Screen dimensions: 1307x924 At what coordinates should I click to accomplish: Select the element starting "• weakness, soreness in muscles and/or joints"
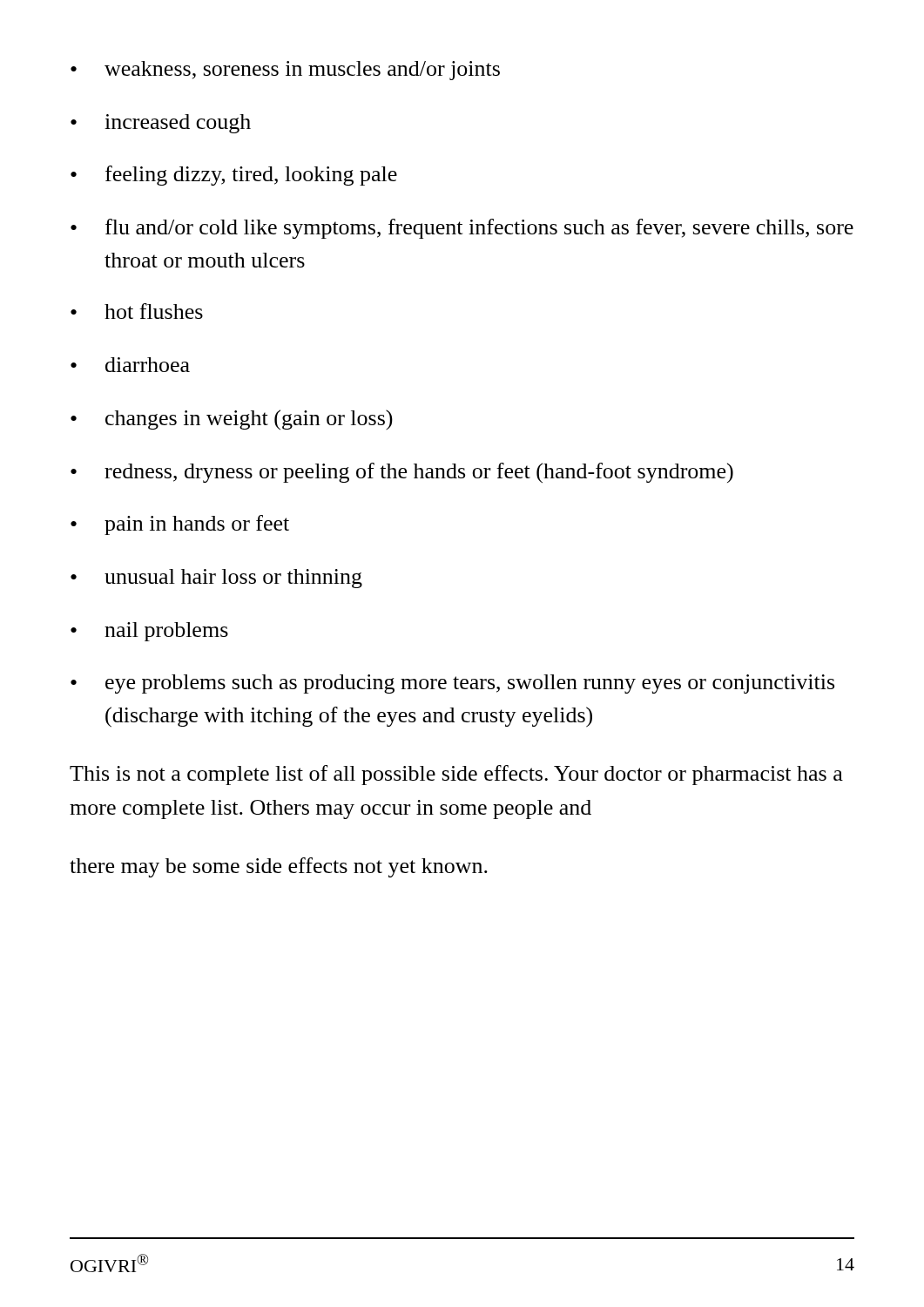462,69
